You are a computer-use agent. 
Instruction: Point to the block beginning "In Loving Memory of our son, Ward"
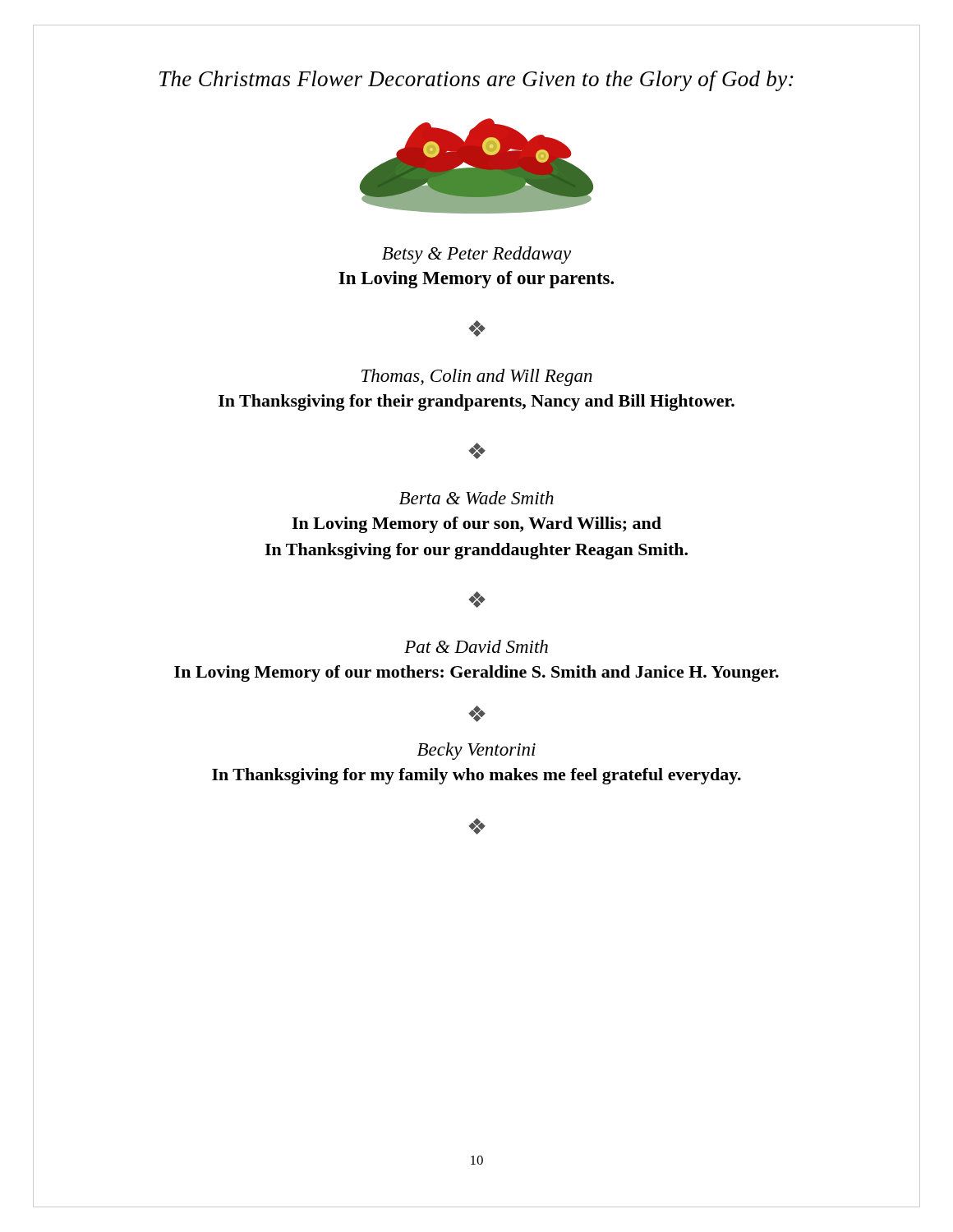click(x=476, y=523)
